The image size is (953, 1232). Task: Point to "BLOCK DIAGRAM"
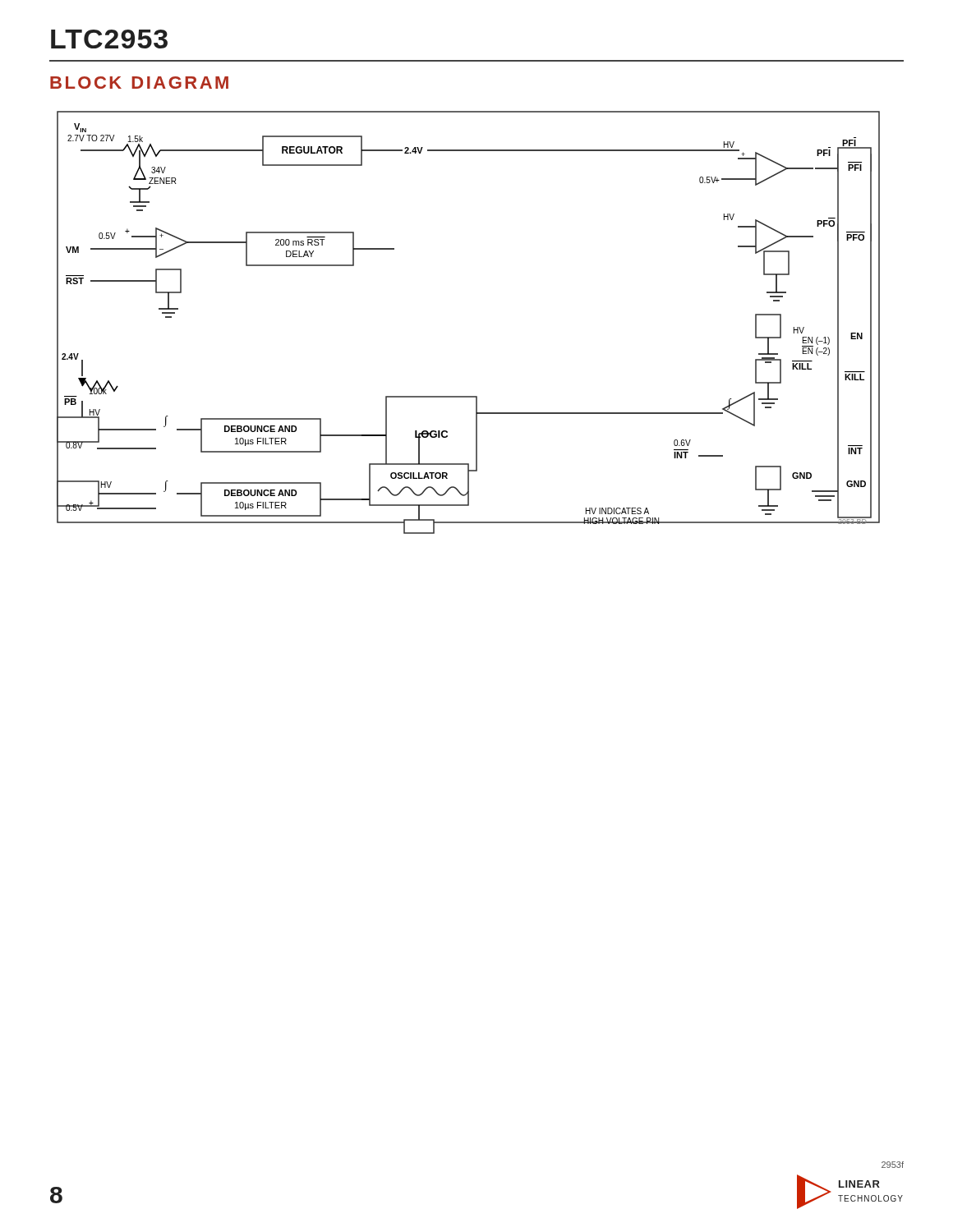(x=140, y=83)
